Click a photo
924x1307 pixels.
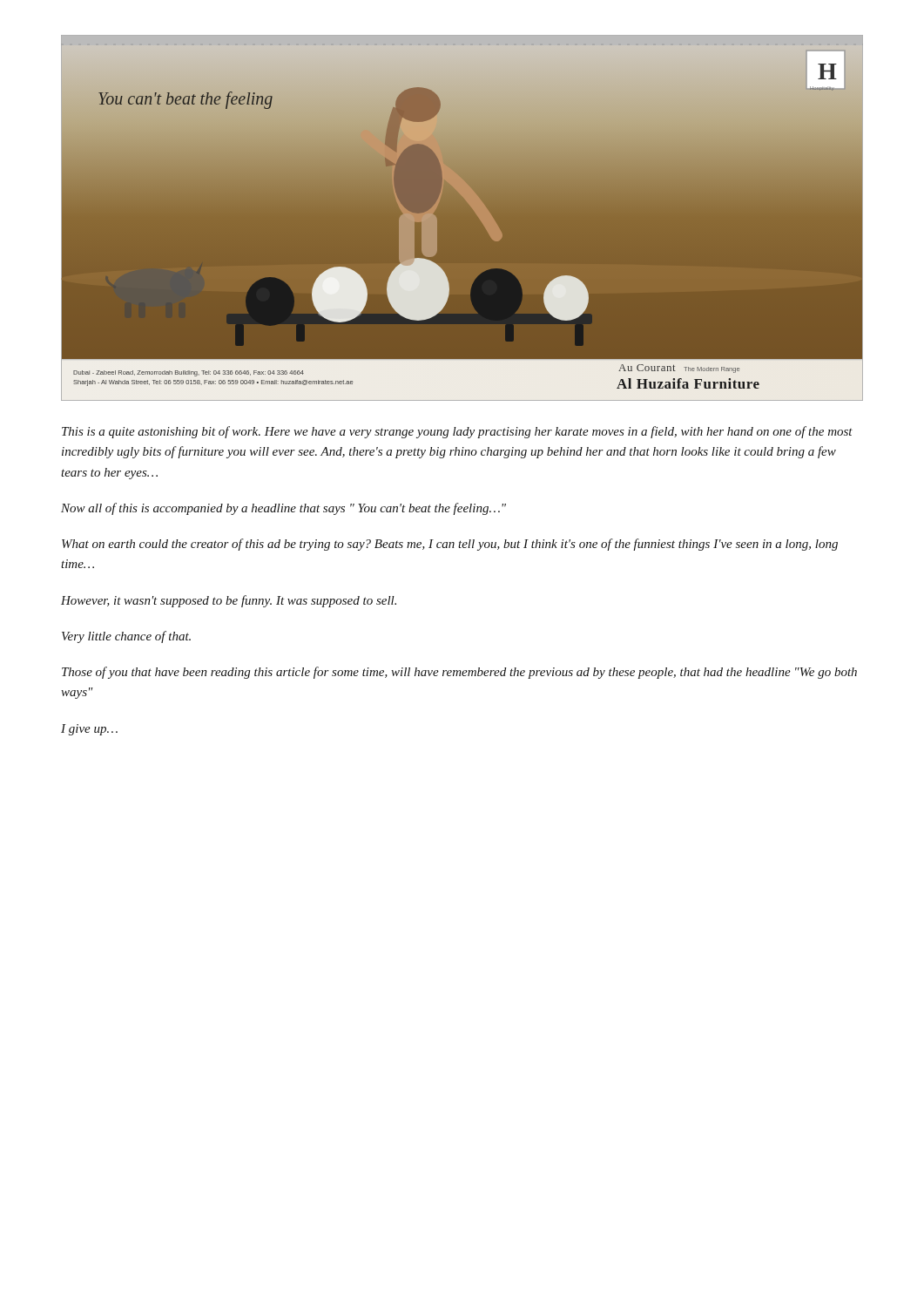pyautogui.click(x=462, y=218)
